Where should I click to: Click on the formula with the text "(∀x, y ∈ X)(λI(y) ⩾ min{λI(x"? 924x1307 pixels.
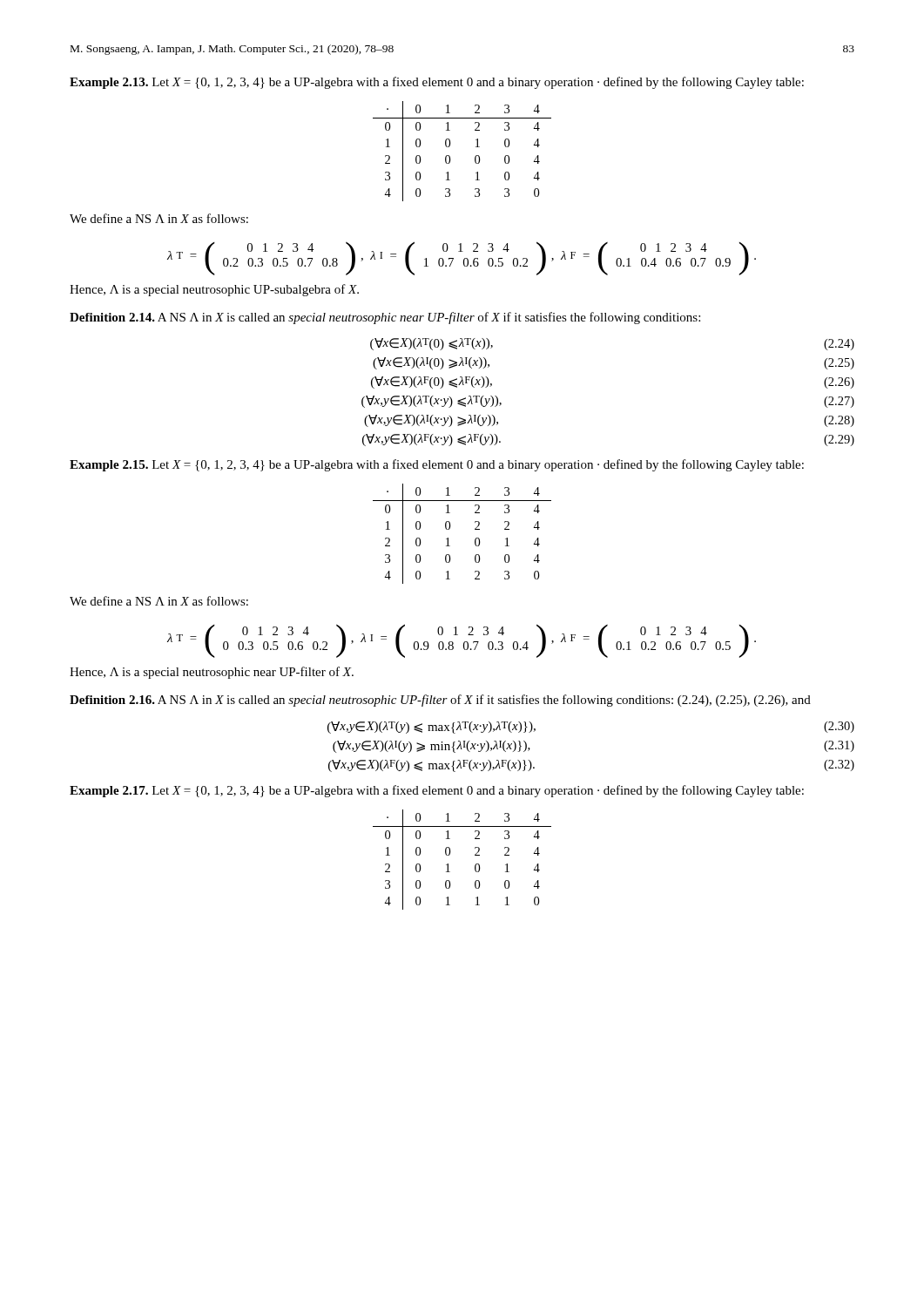(x=462, y=746)
